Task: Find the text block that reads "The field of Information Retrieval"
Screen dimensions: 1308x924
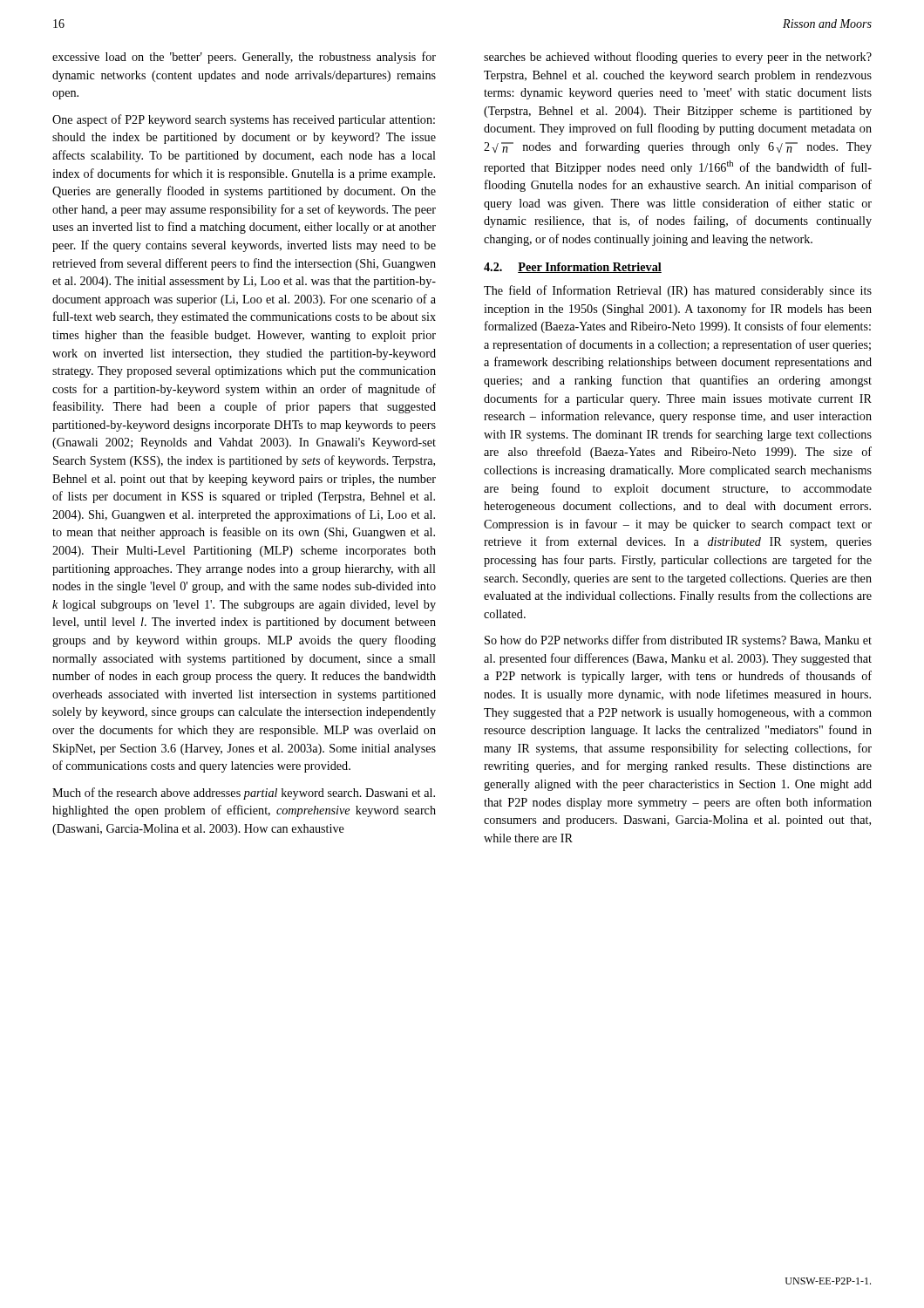Action: pyautogui.click(x=678, y=452)
